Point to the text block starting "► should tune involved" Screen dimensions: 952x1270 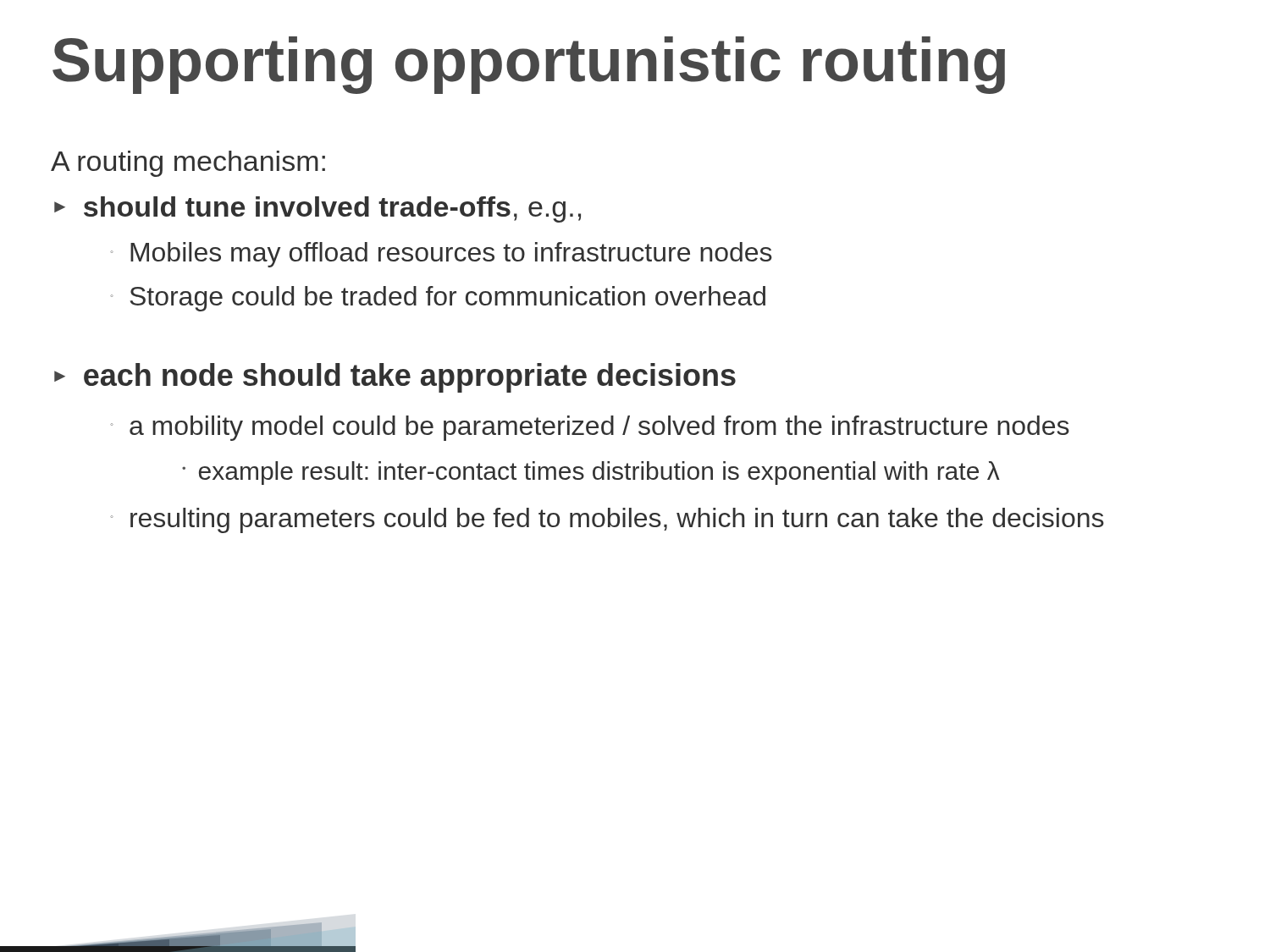pyautogui.click(x=317, y=207)
